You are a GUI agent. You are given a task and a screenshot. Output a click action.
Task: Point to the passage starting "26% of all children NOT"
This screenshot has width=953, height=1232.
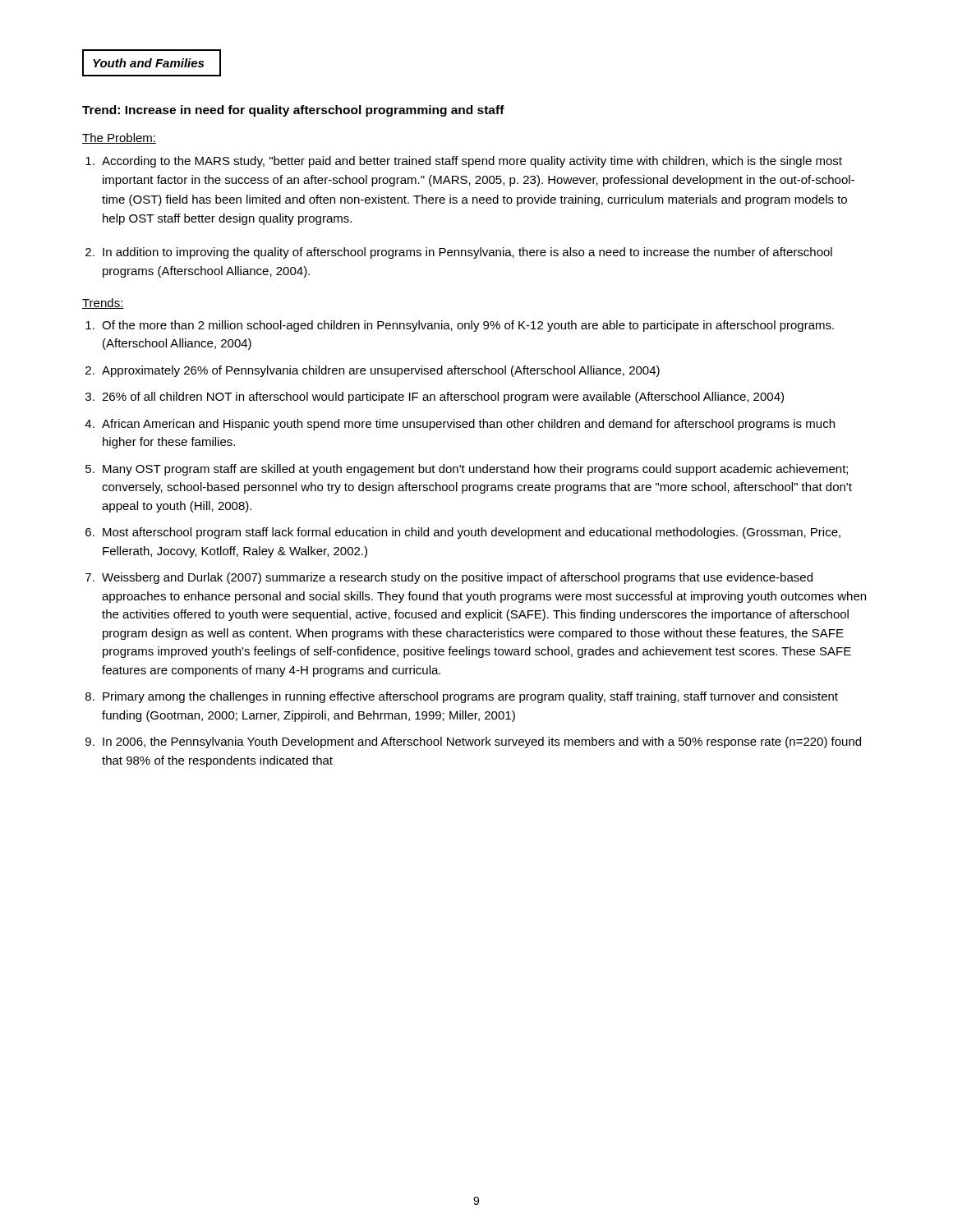tap(443, 396)
